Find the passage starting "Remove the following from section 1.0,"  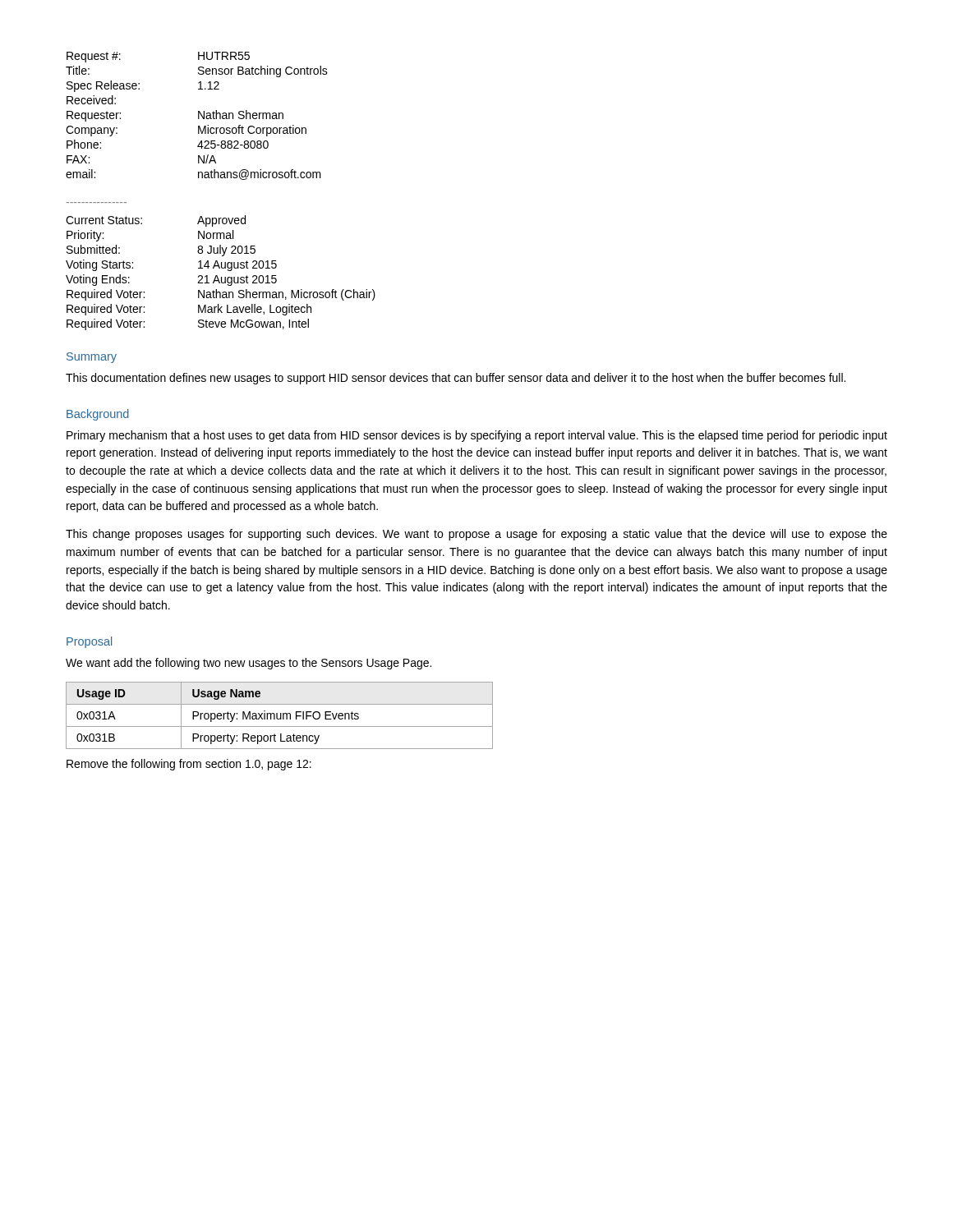click(x=189, y=764)
